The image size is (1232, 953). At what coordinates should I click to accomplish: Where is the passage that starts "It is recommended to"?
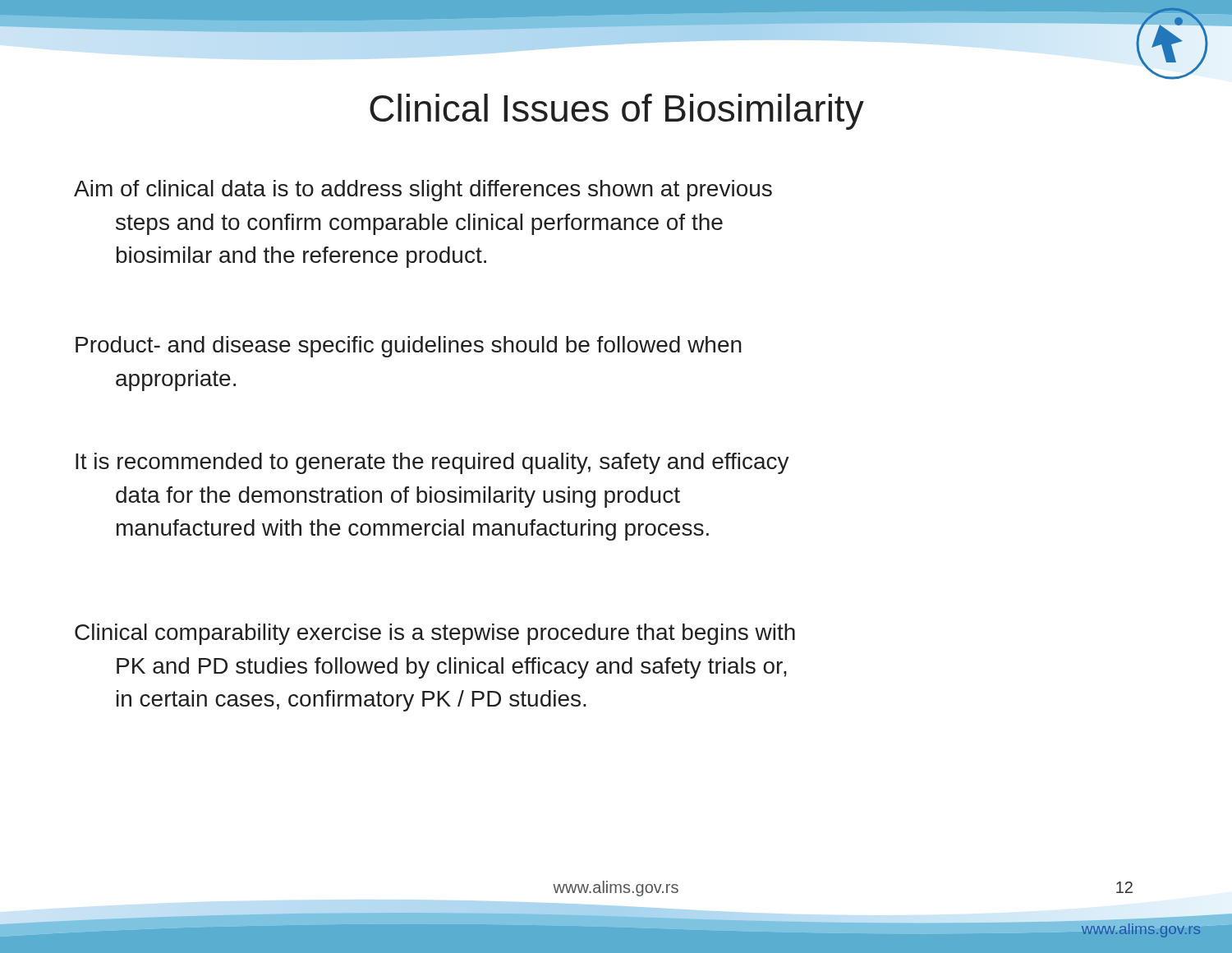[x=624, y=497]
